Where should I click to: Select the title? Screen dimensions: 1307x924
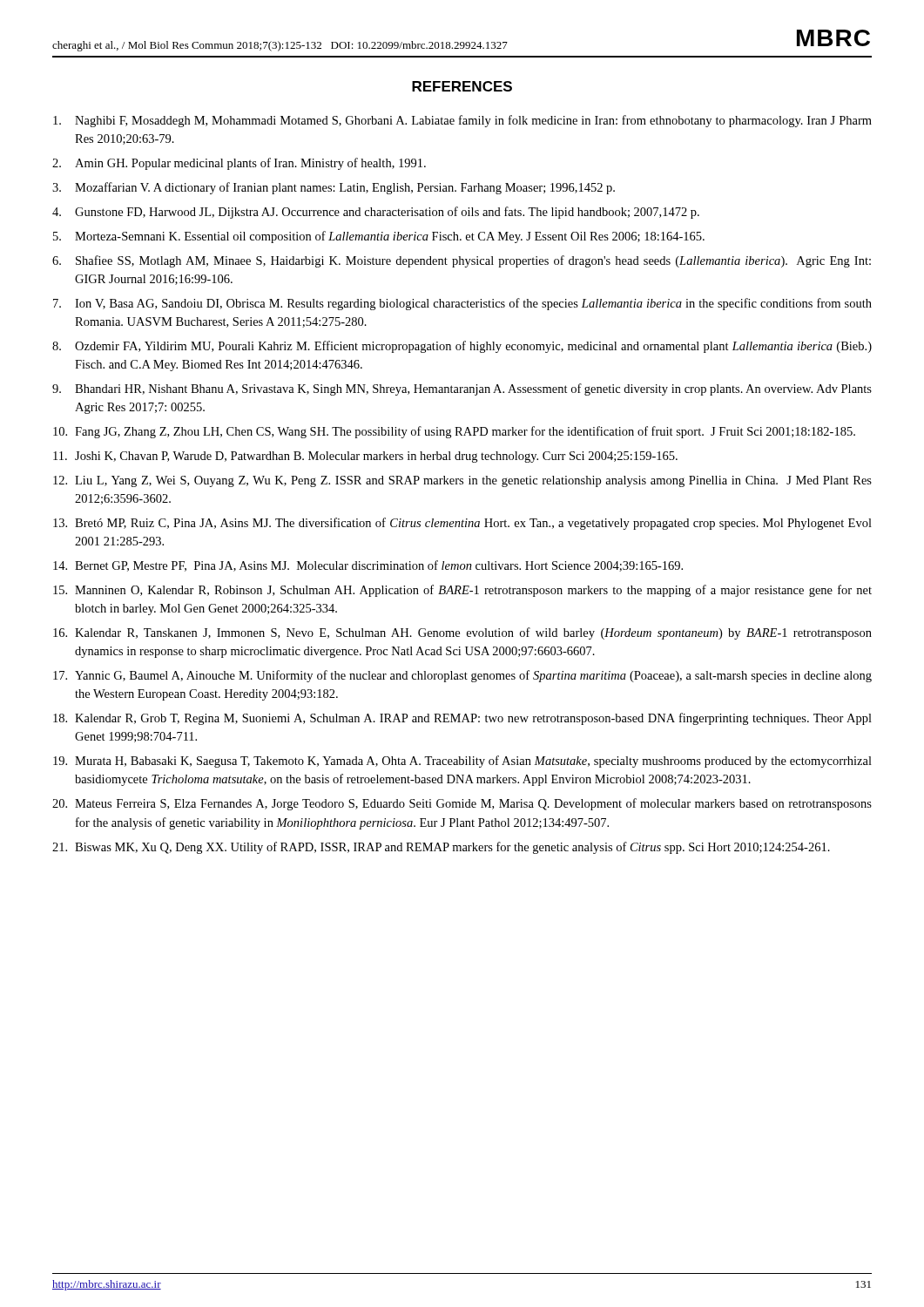[462, 87]
